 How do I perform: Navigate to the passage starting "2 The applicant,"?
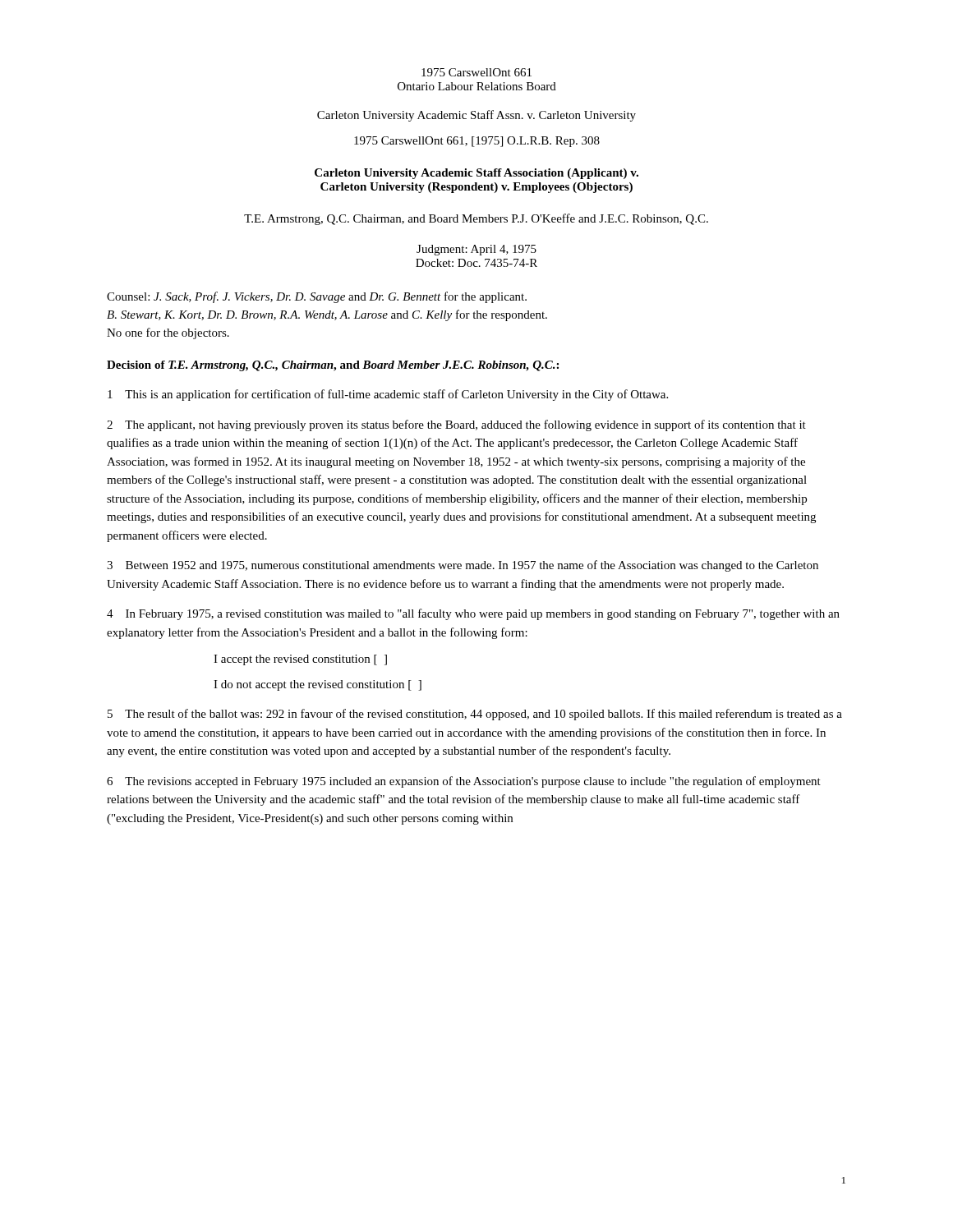pos(476,480)
